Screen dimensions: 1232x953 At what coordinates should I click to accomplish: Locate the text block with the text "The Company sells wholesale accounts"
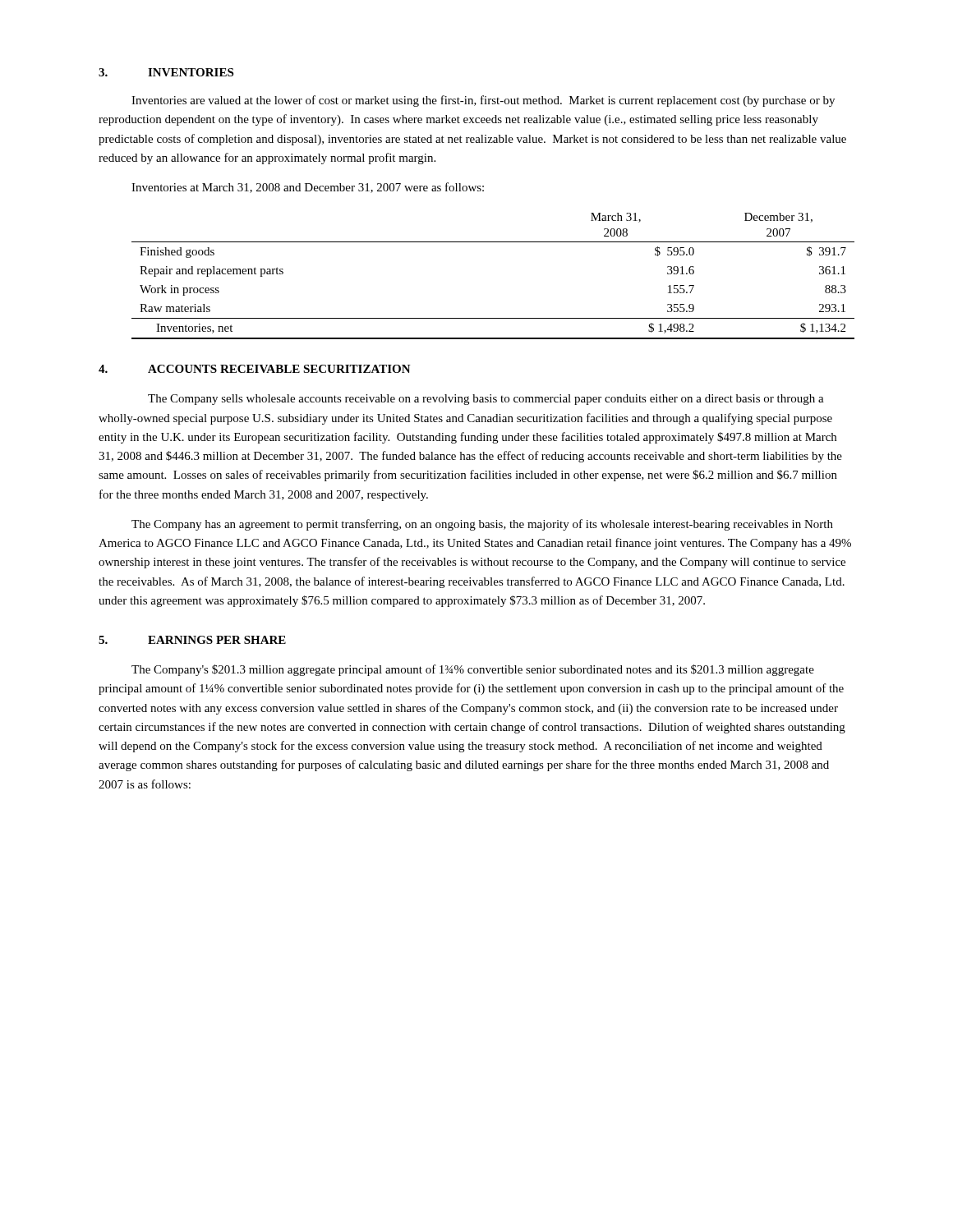point(470,446)
